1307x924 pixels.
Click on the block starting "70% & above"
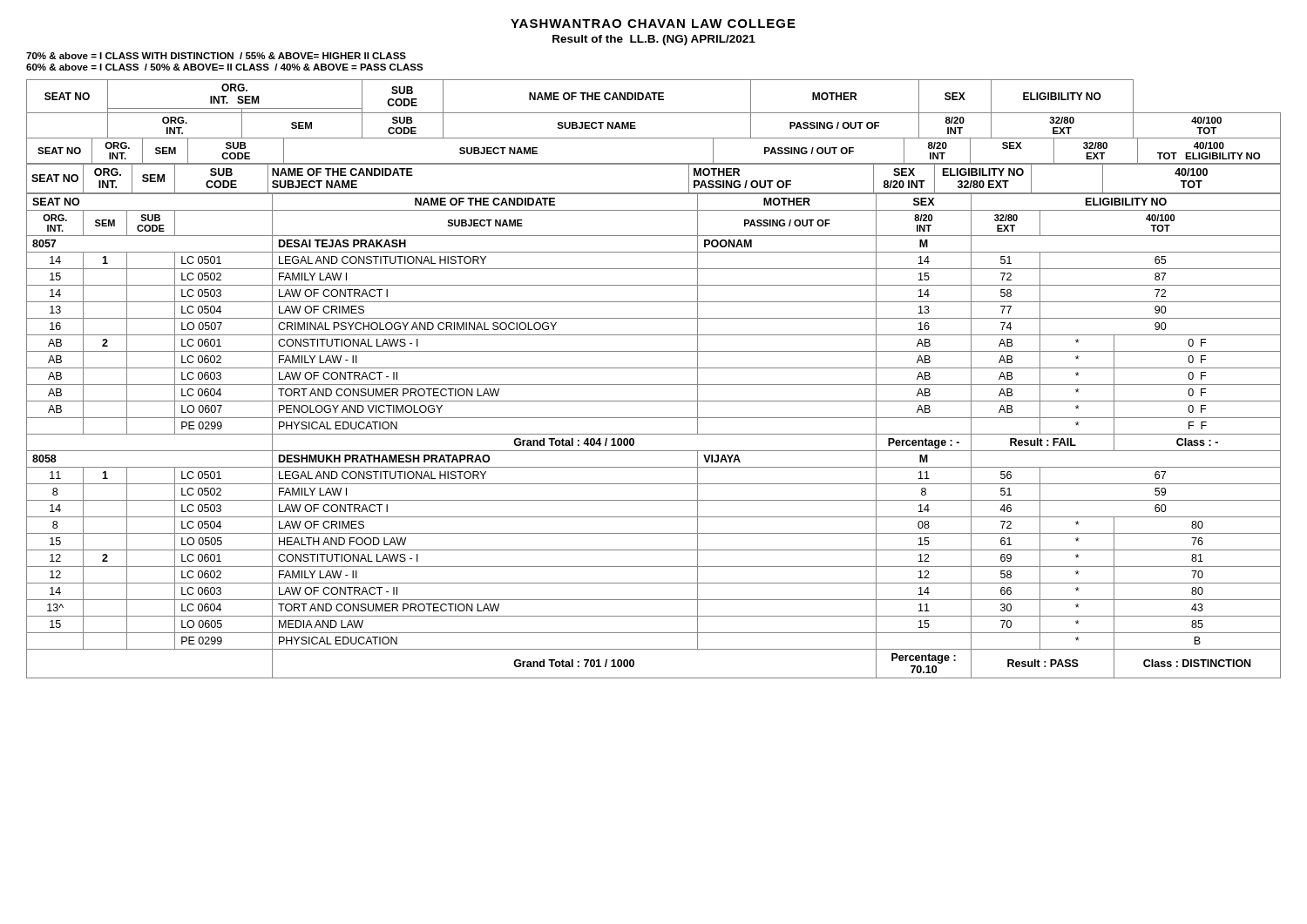(216, 56)
